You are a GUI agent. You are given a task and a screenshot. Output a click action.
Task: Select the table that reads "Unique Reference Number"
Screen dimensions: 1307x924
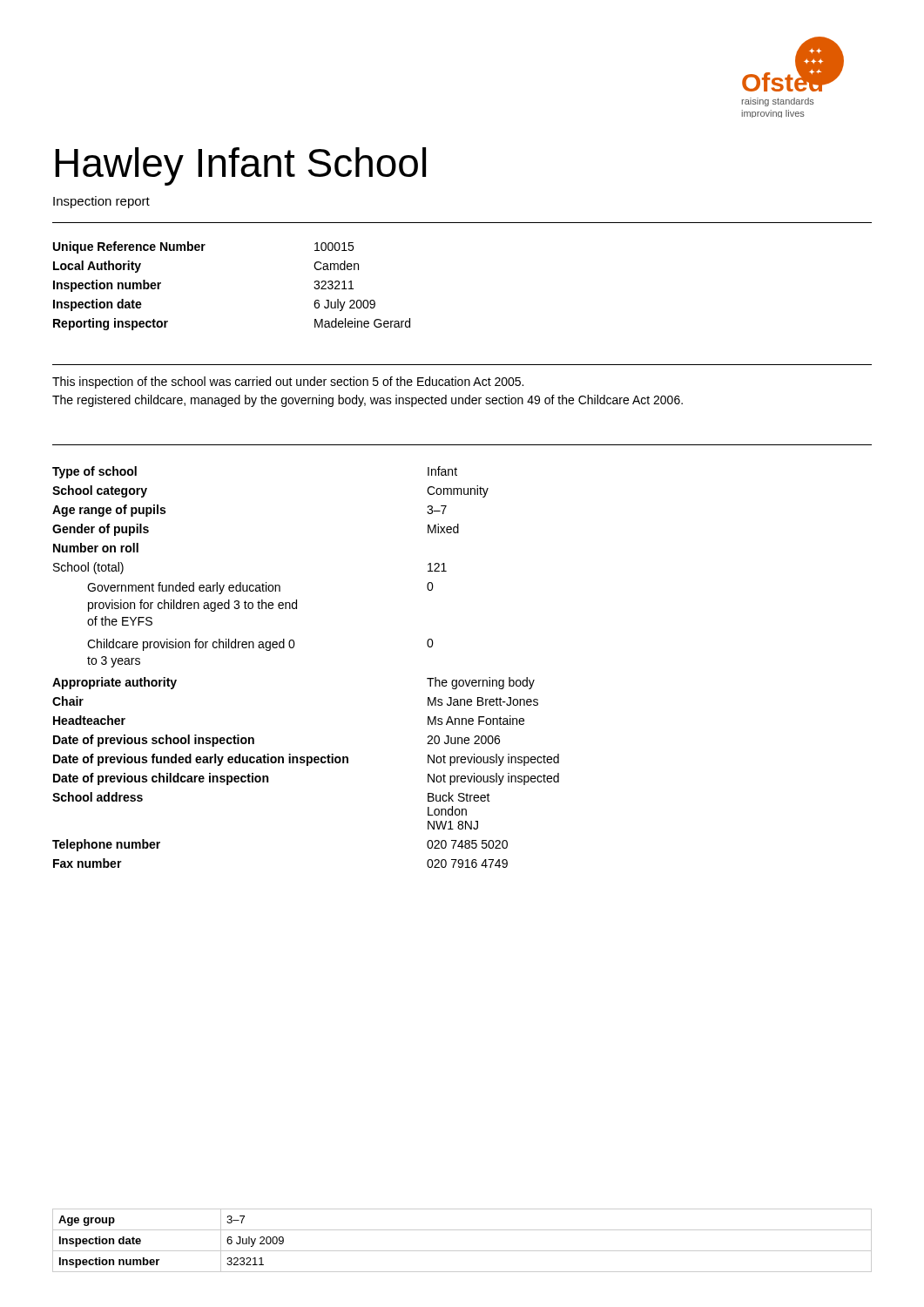[462, 285]
